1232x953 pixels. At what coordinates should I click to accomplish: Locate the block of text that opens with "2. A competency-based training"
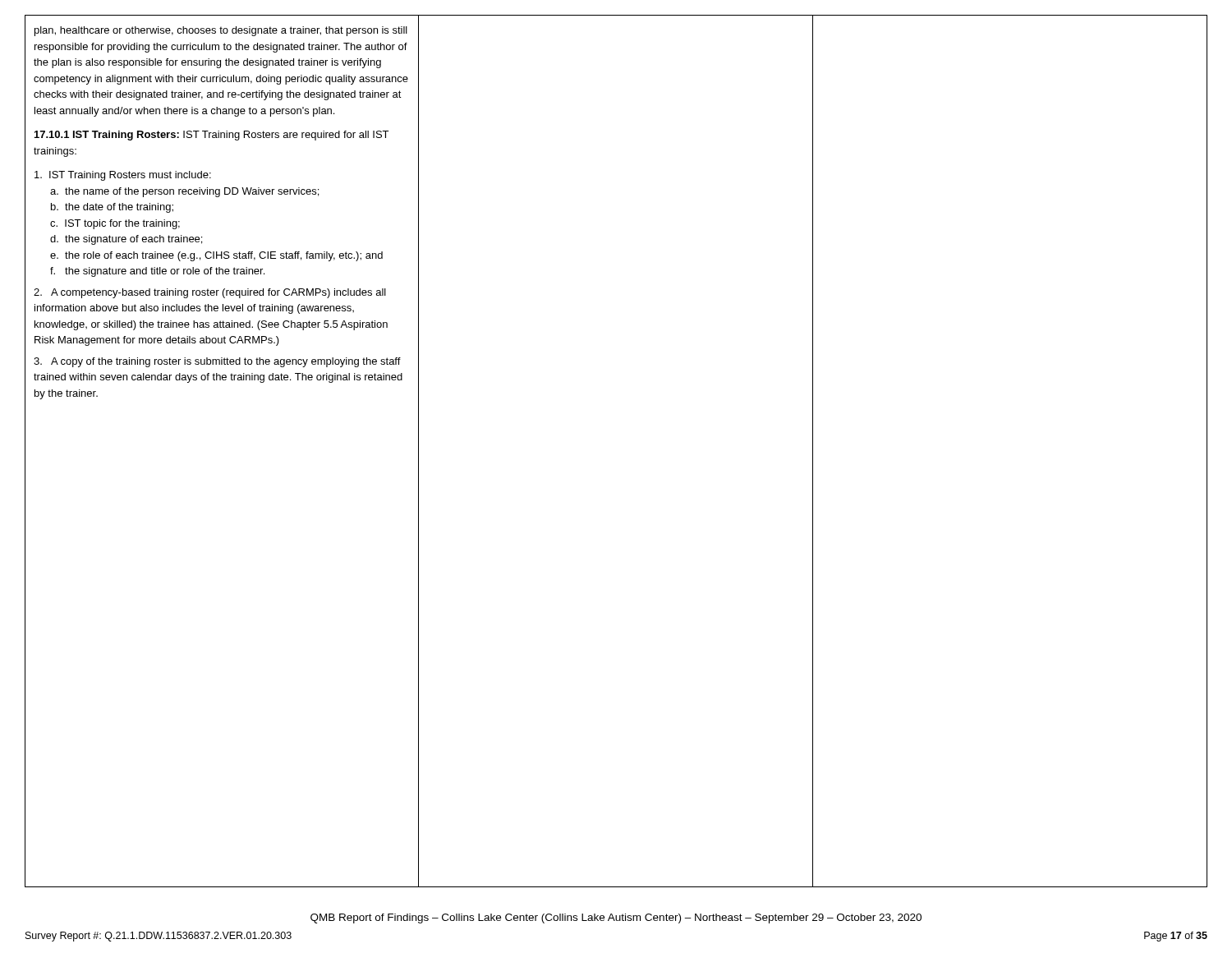[x=211, y=316]
